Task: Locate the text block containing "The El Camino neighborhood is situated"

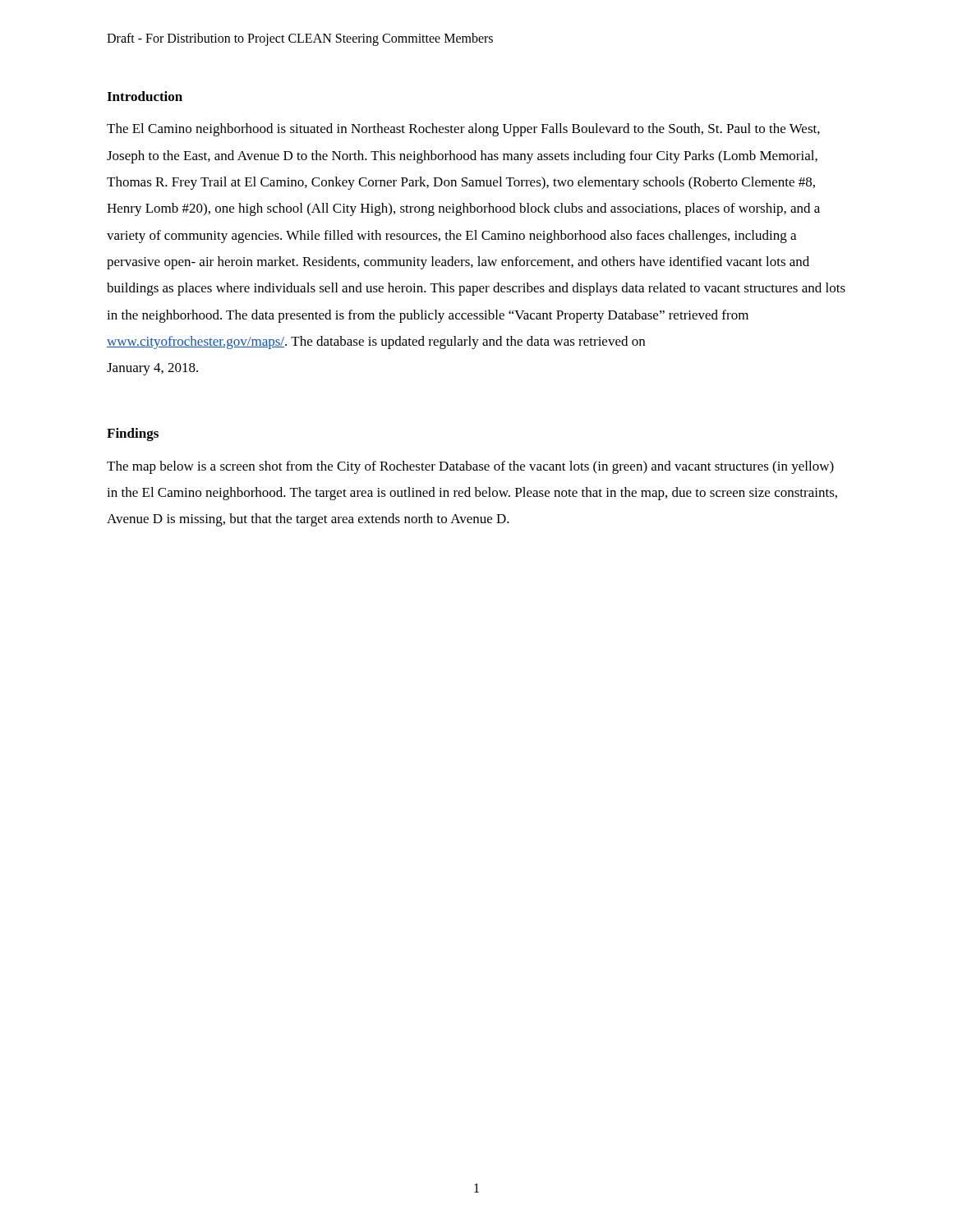Action: (x=476, y=248)
